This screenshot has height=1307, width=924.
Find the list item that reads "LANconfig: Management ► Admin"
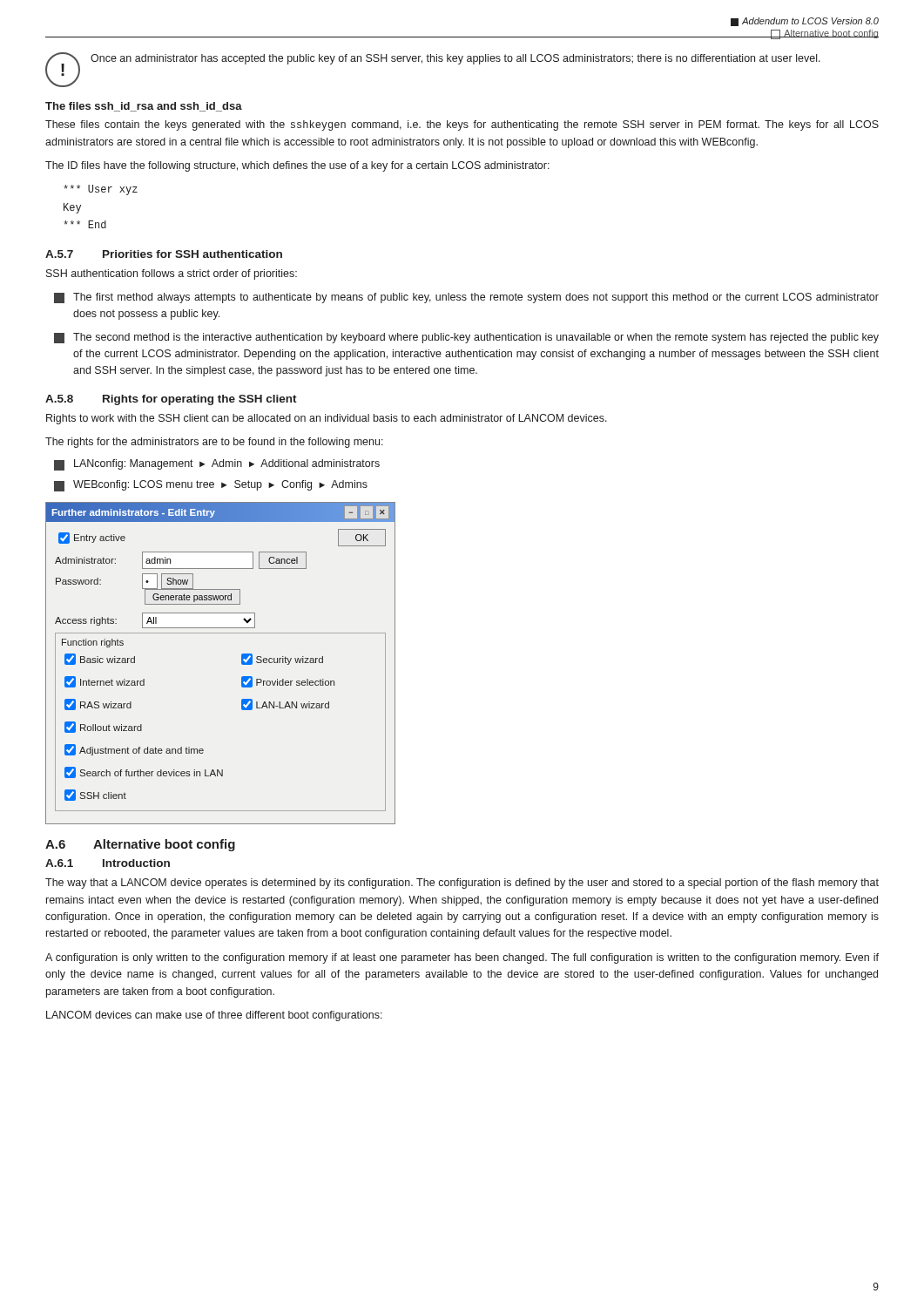tap(217, 465)
